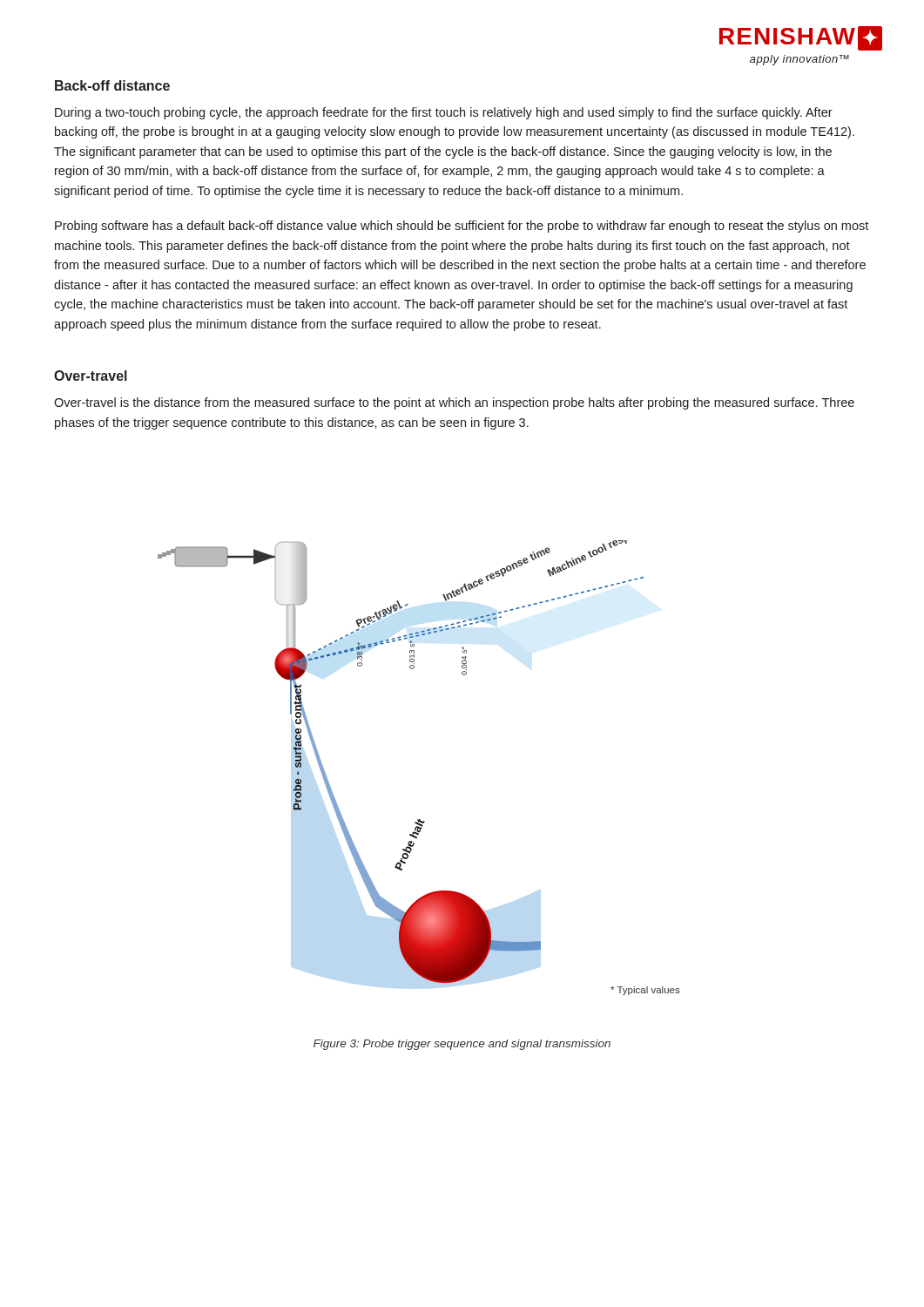Click on the engineering diagram
924x1307 pixels.
(462, 786)
